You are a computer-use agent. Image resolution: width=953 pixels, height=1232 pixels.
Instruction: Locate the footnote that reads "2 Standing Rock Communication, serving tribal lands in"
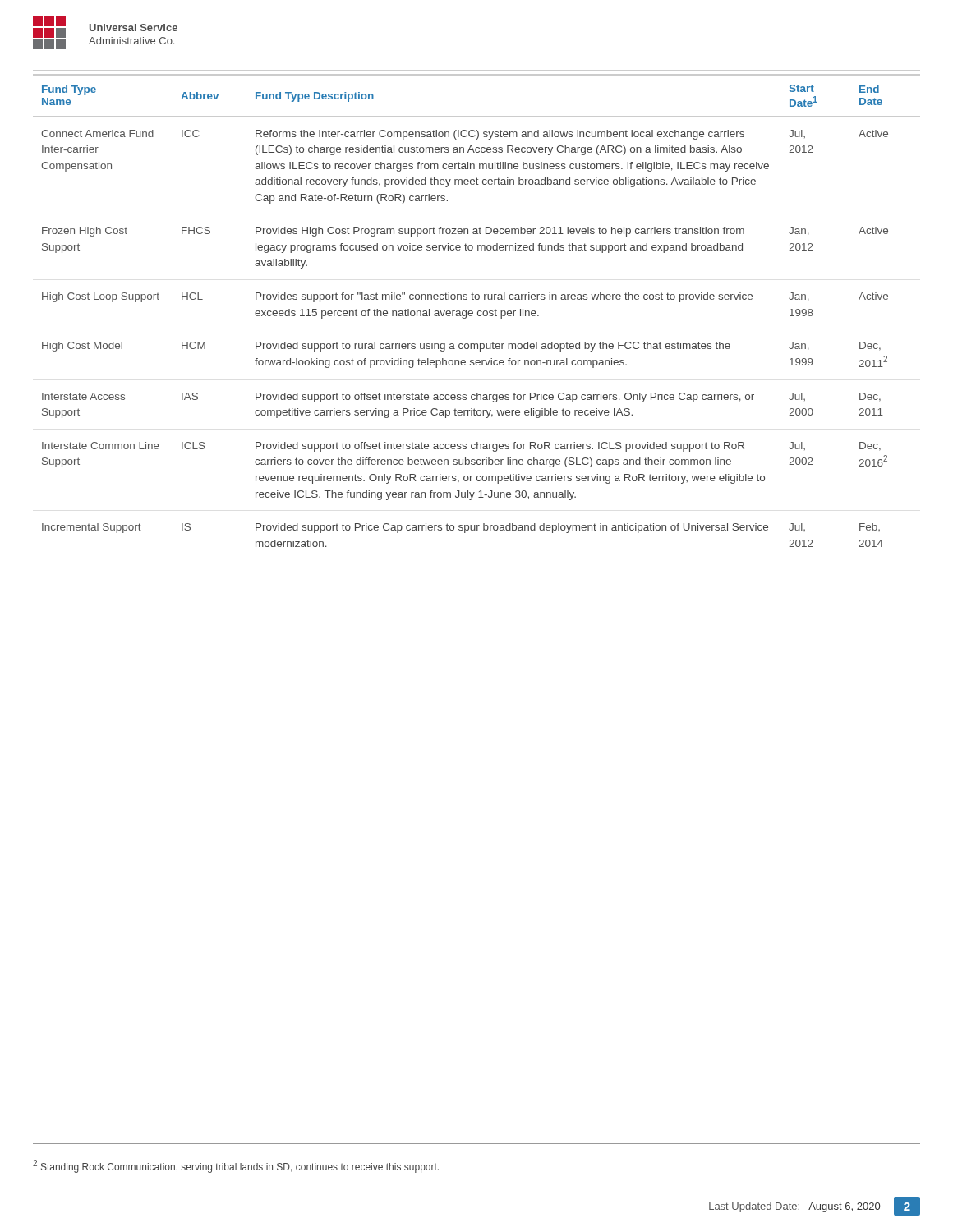pos(236,1166)
